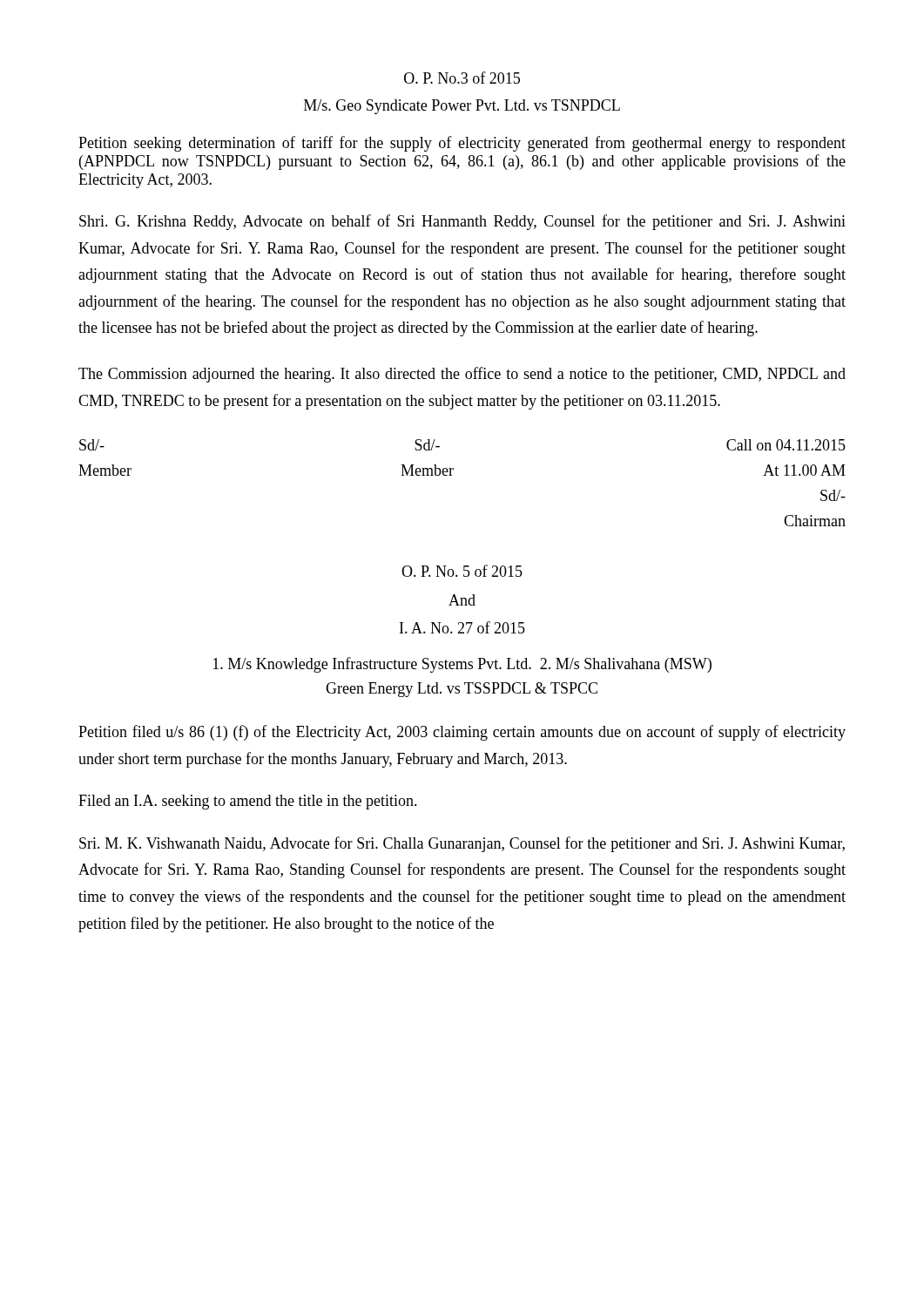Locate the text block that says "Sri. M. K. Vishwanath"
The image size is (924, 1307).
(462, 883)
